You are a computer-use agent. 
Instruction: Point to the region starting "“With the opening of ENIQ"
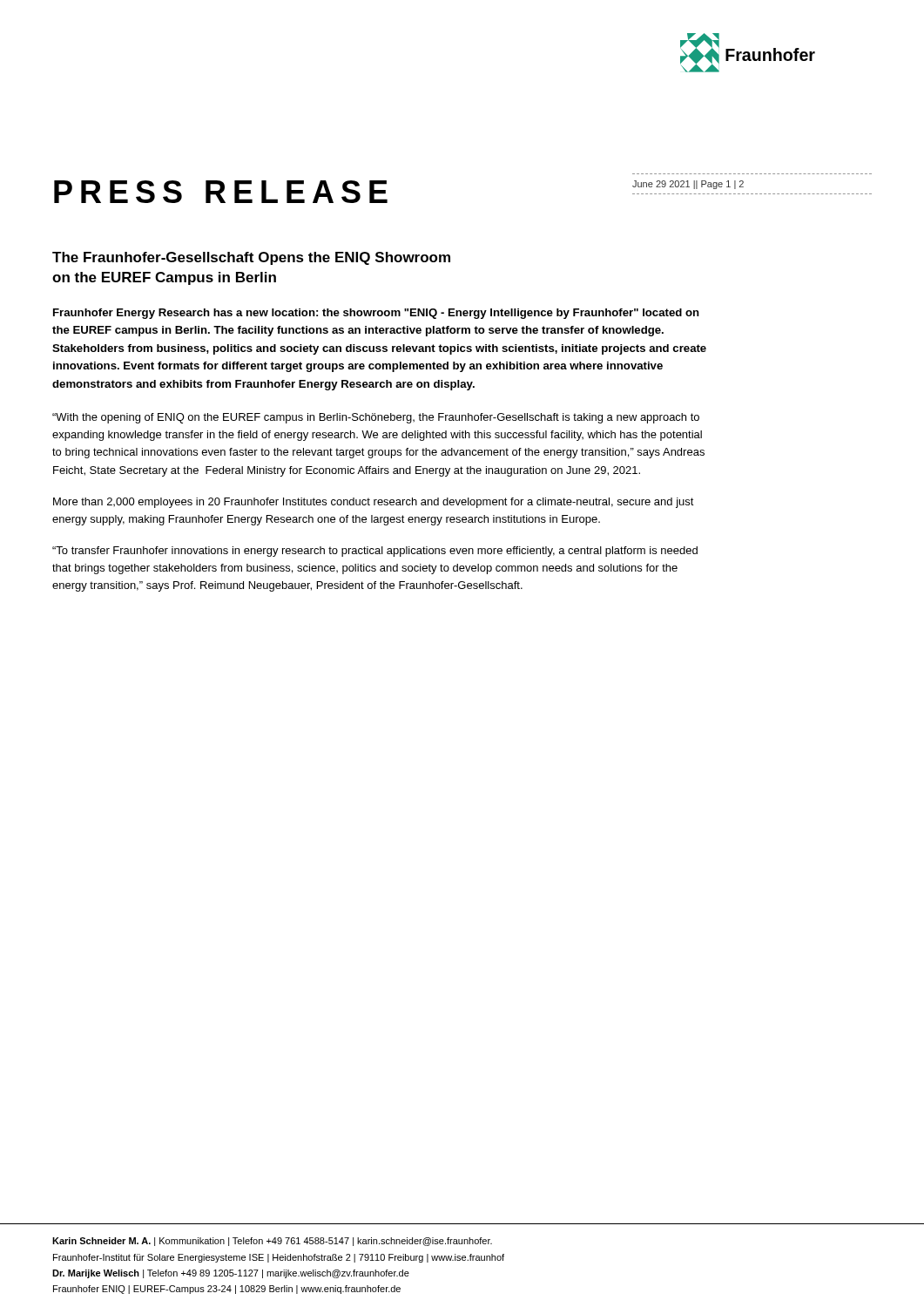(379, 443)
